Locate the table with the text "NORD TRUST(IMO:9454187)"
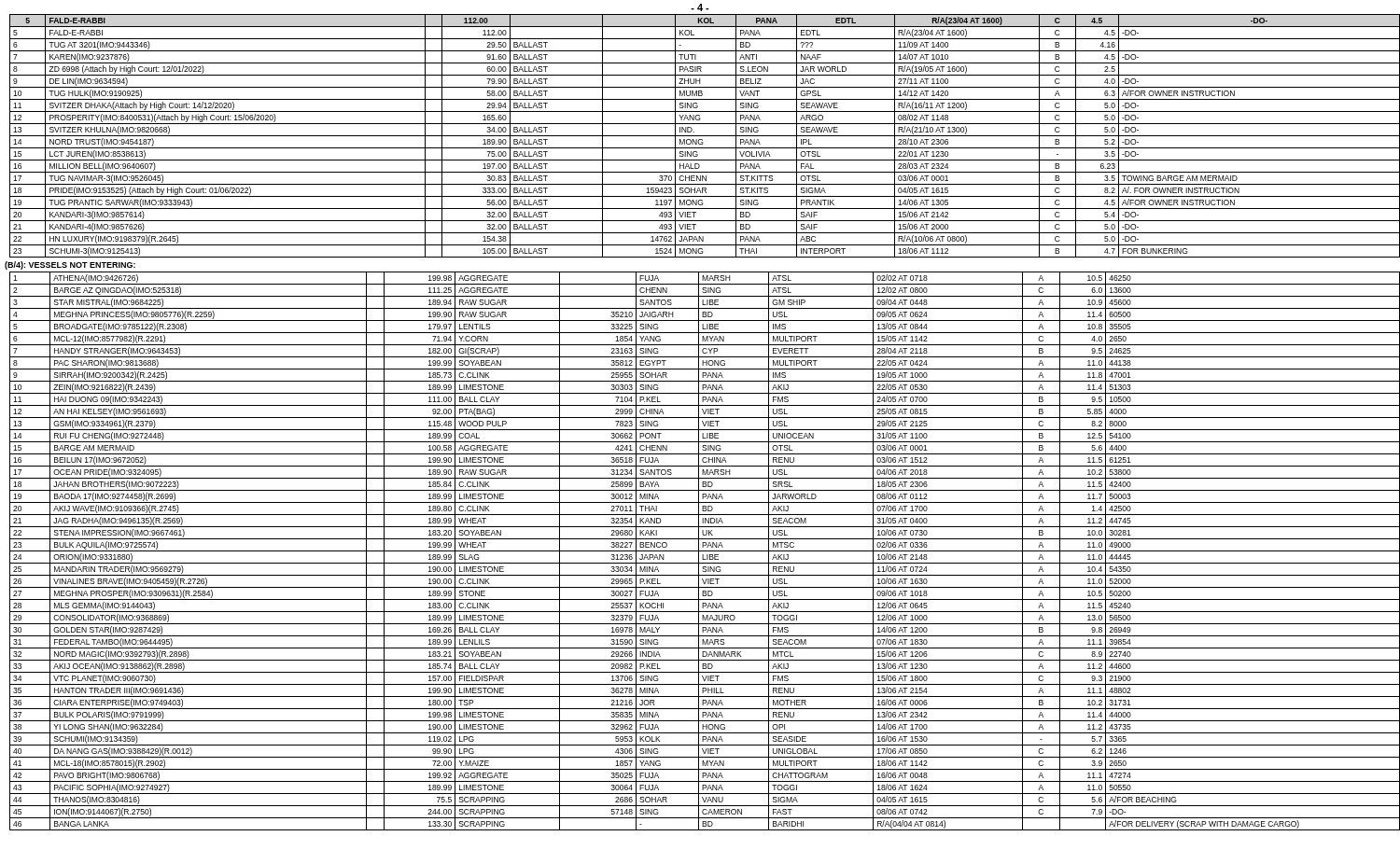 coord(700,136)
